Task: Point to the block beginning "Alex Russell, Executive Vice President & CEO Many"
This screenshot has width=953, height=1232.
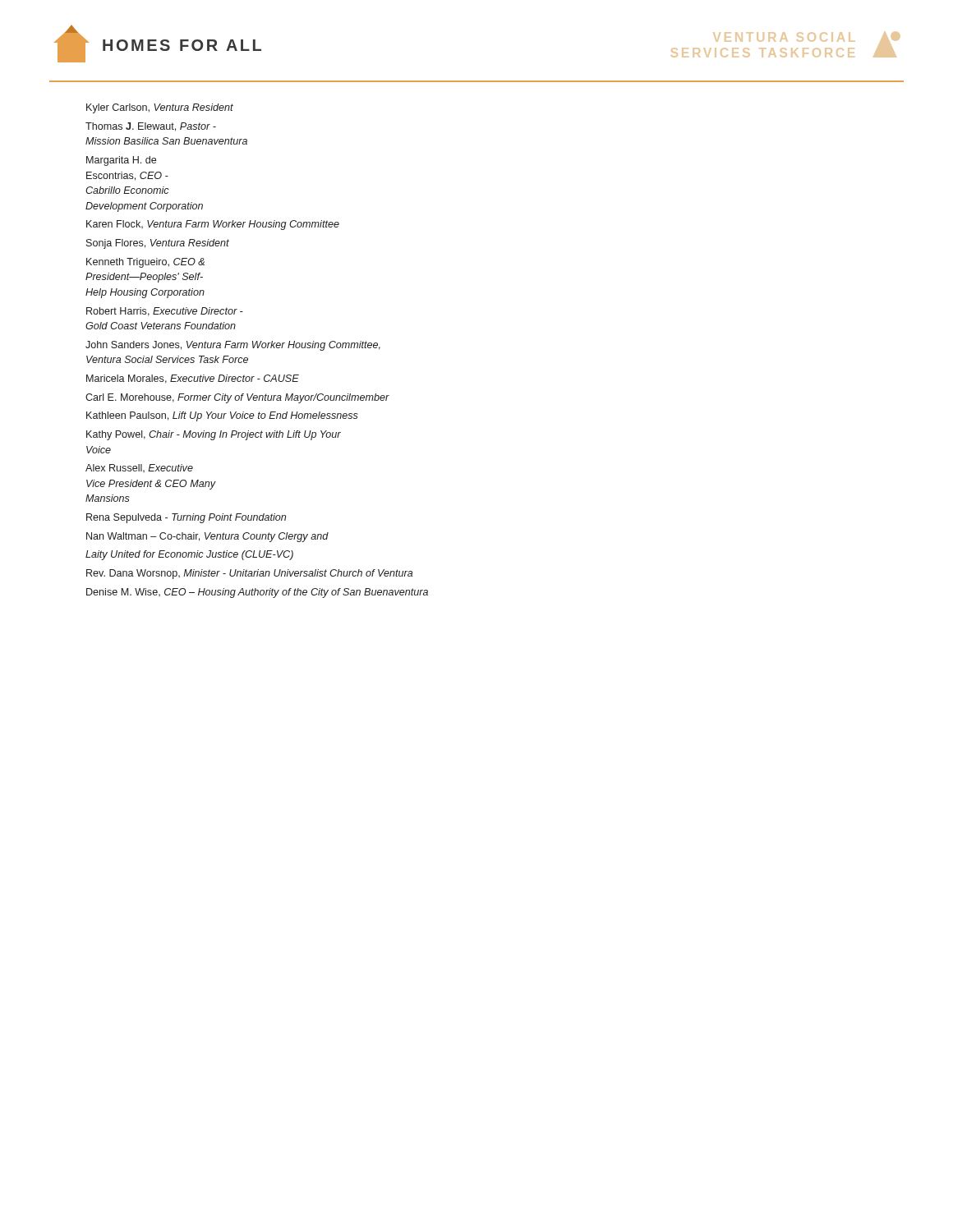Action: [x=150, y=484]
